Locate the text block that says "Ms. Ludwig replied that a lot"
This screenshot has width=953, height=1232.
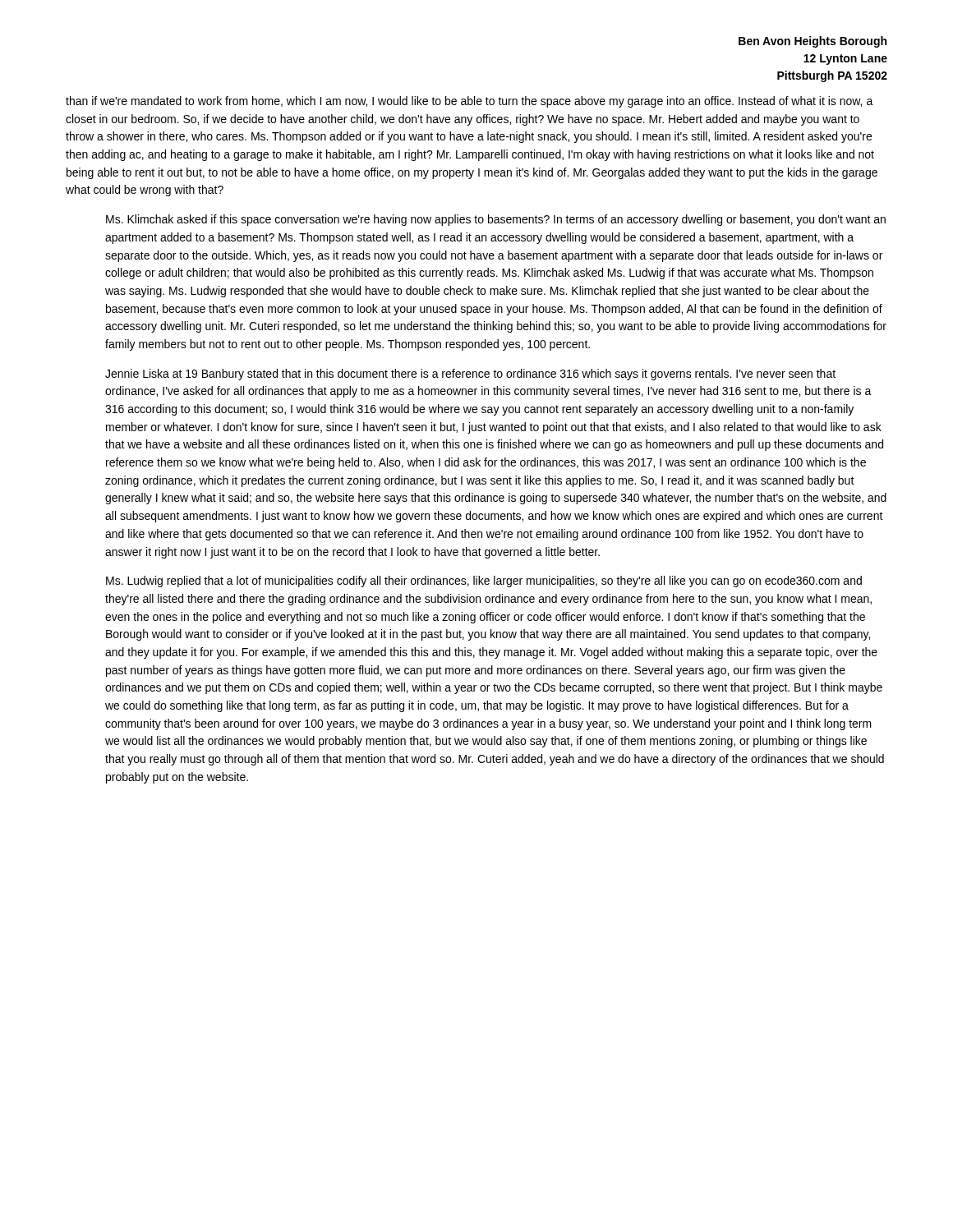pyautogui.click(x=496, y=680)
